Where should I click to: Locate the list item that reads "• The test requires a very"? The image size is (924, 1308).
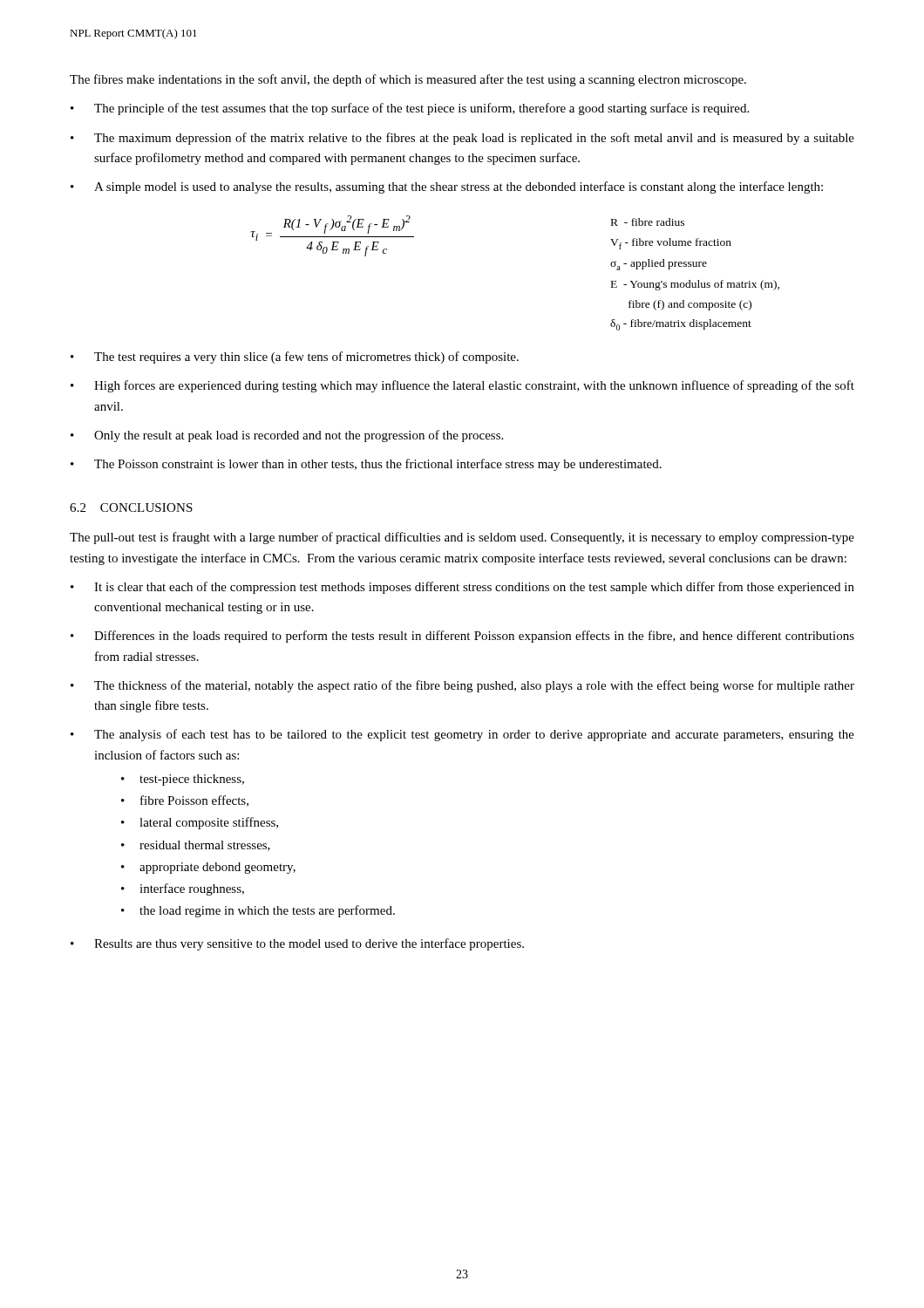pyautogui.click(x=462, y=357)
